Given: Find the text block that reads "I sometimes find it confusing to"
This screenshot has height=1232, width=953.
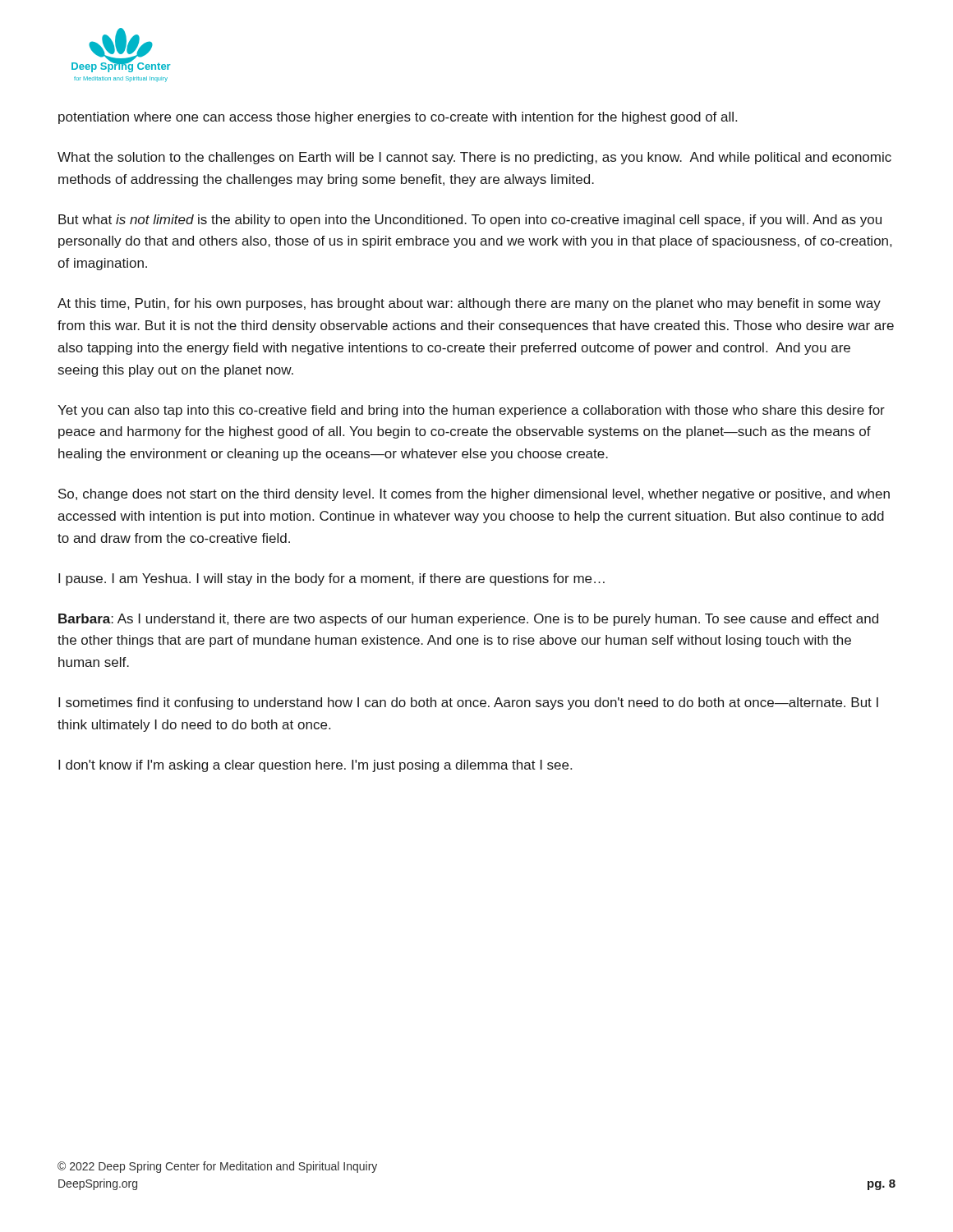Looking at the screenshot, I should pyautogui.click(x=468, y=714).
